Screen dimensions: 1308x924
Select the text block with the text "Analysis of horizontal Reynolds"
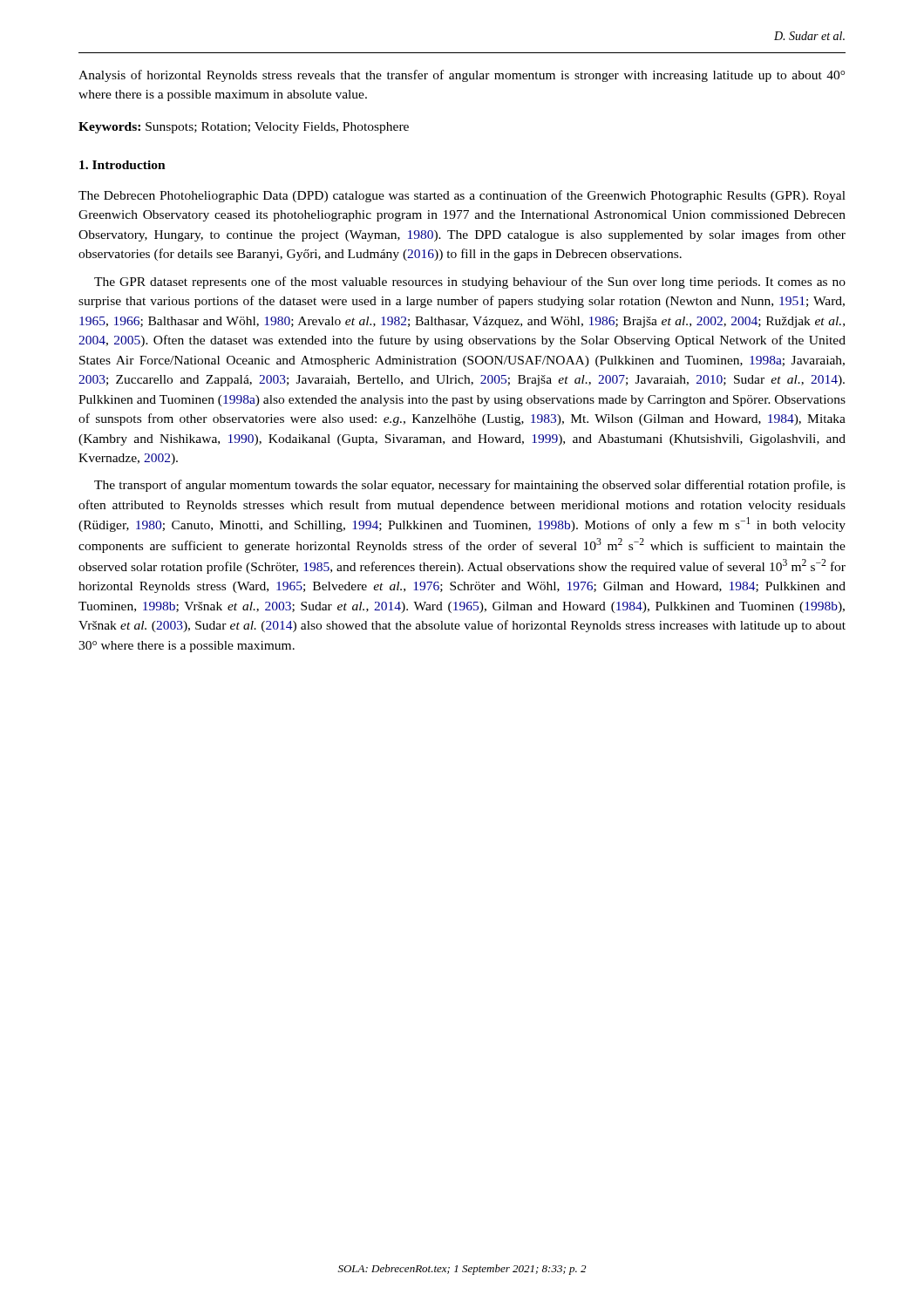(462, 84)
